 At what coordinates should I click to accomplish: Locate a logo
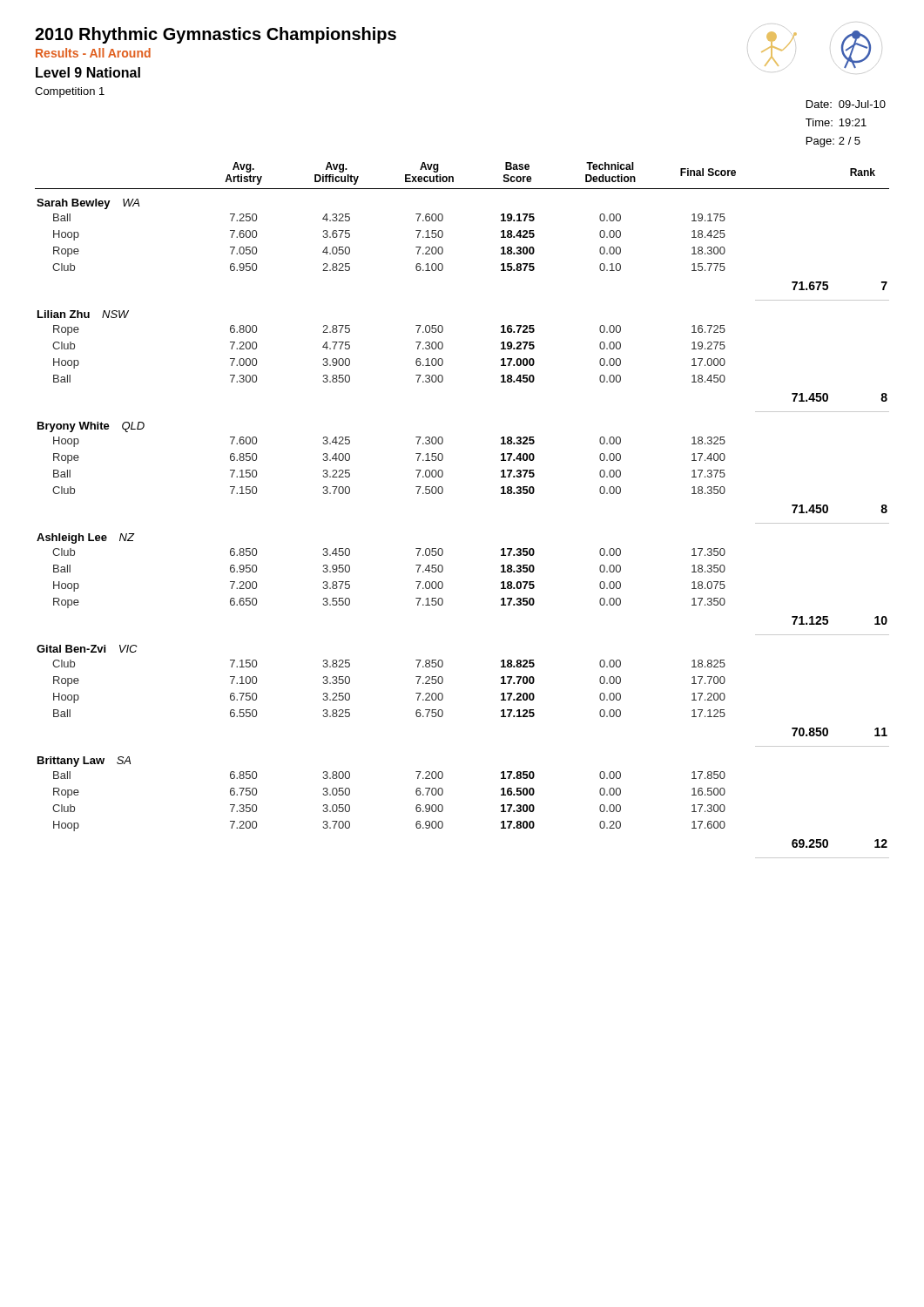[x=817, y=48]
